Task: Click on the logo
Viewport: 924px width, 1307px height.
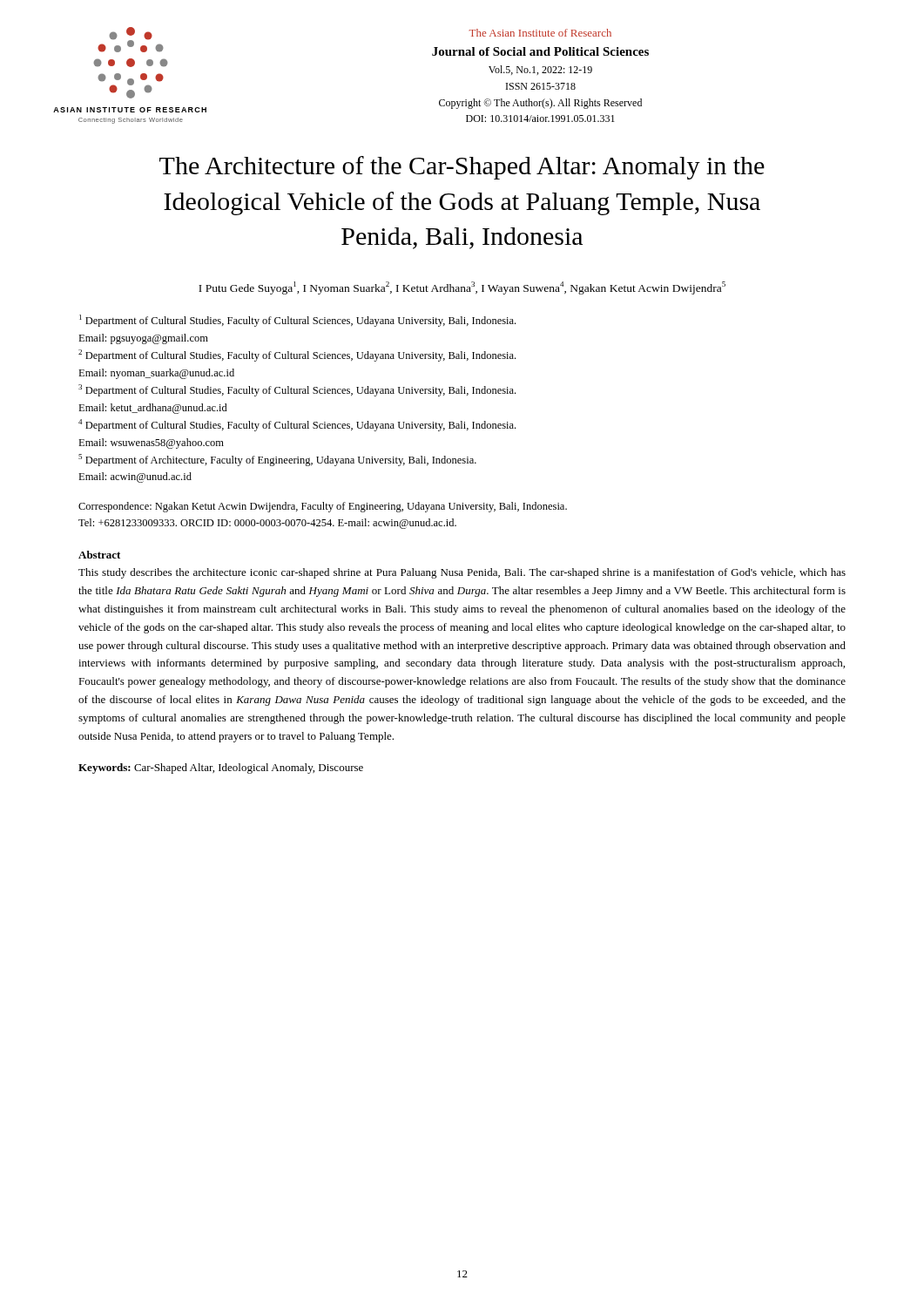Action: point(131,74)
